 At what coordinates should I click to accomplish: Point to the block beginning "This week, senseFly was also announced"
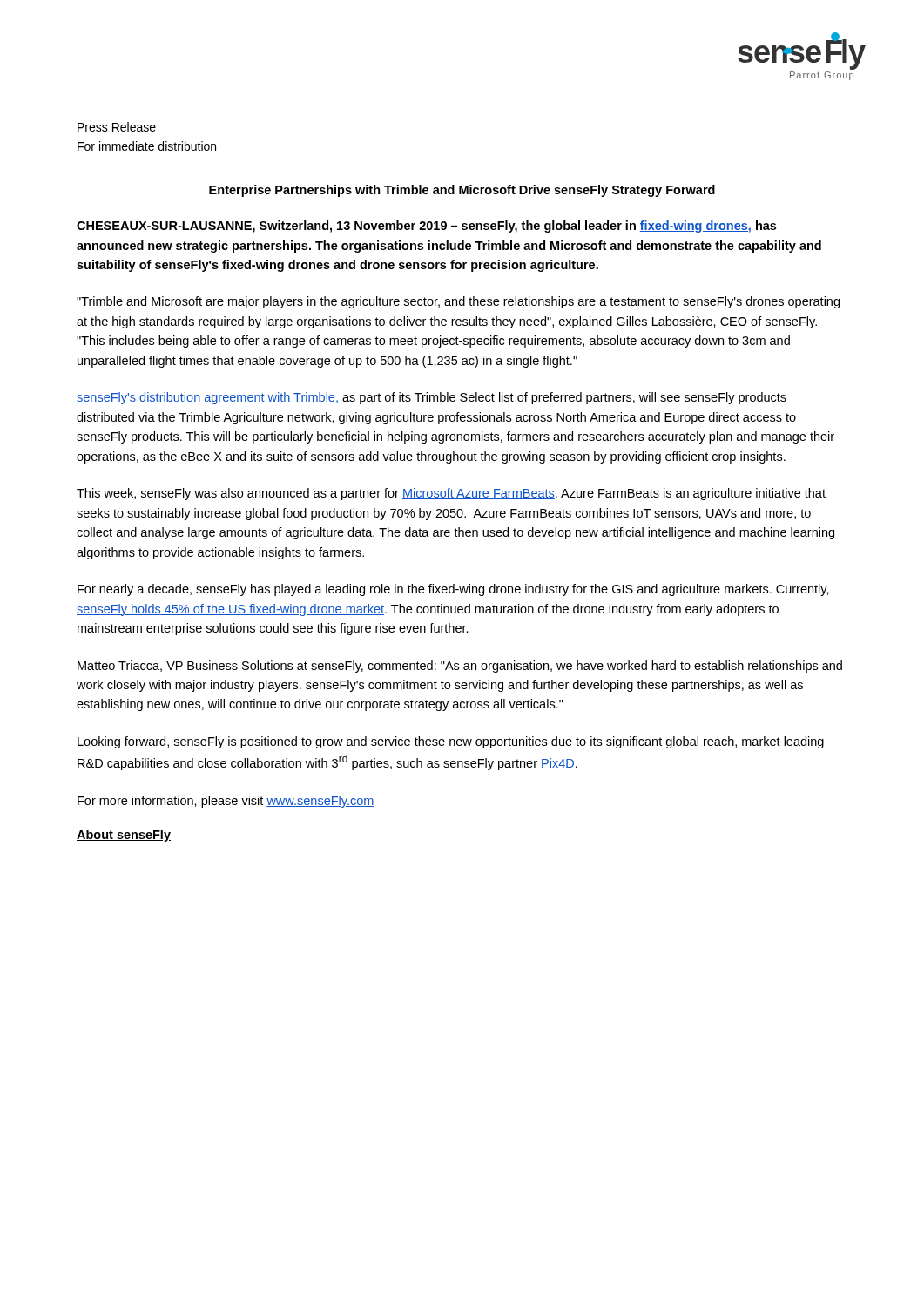tap(456, 523)
